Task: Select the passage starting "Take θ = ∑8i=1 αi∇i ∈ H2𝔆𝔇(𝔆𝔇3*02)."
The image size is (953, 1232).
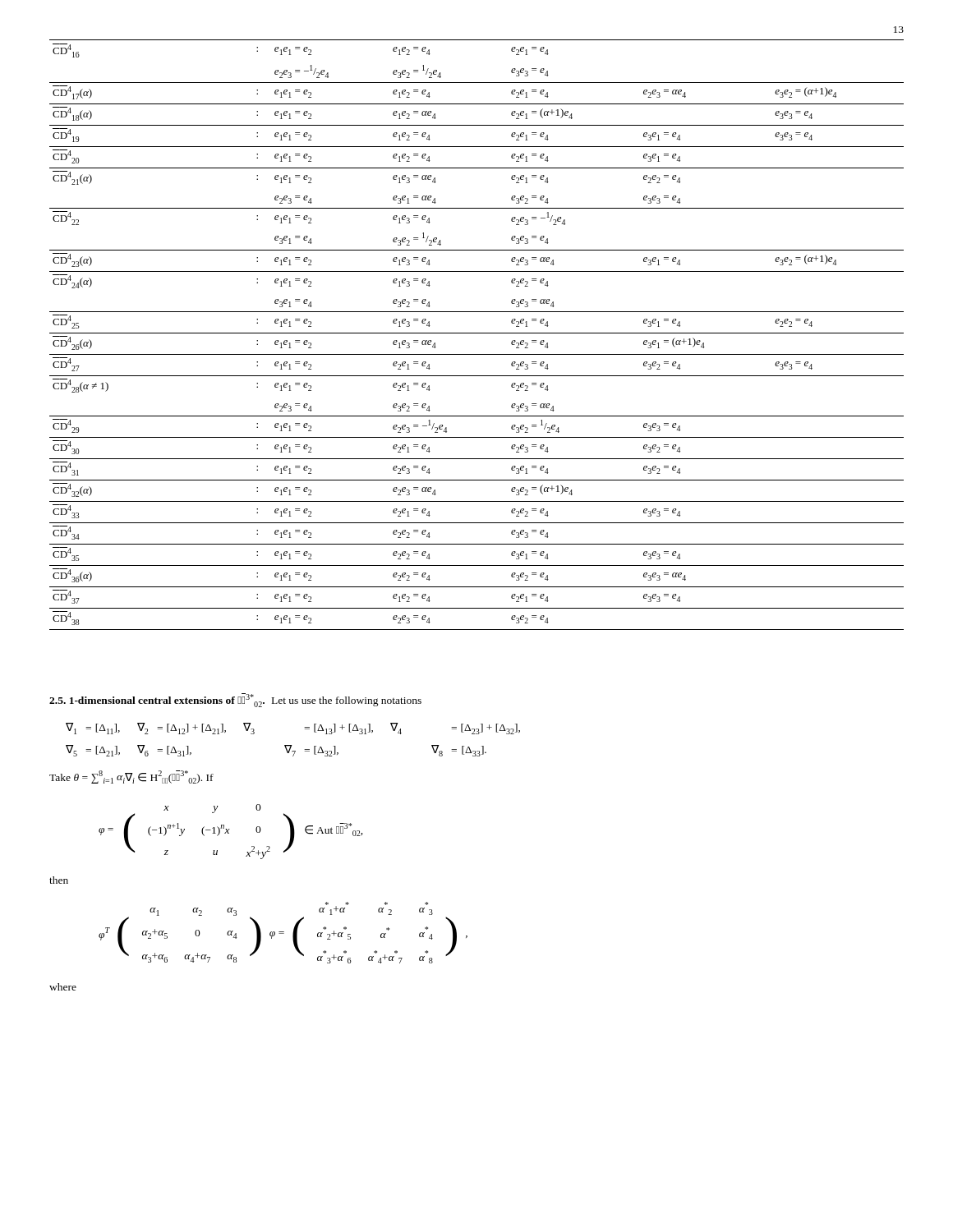Action: [131, 777]
